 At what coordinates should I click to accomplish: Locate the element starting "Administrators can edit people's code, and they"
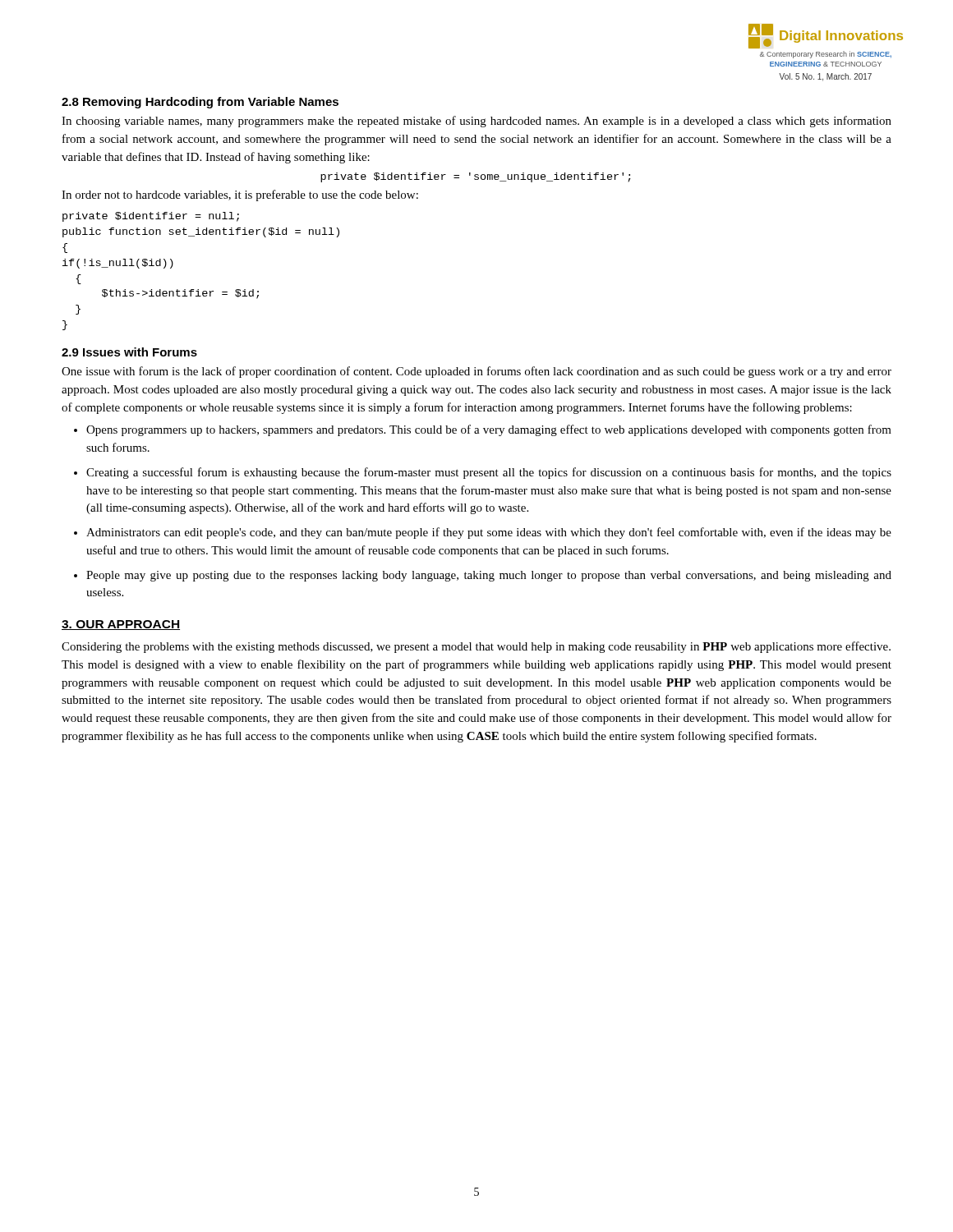pos(489,541)
